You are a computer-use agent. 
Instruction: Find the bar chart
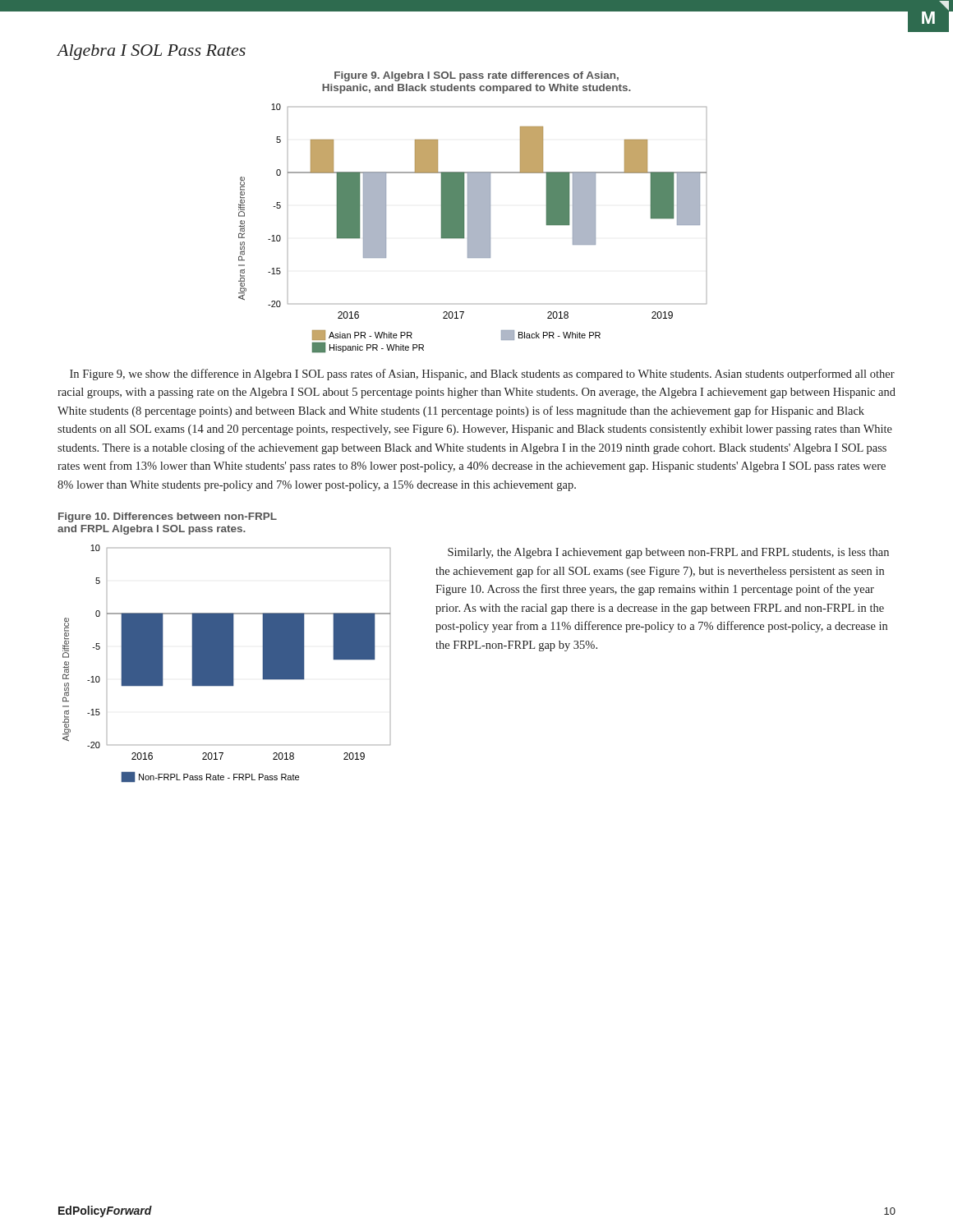pyautogui.click(x=234, y=667)
